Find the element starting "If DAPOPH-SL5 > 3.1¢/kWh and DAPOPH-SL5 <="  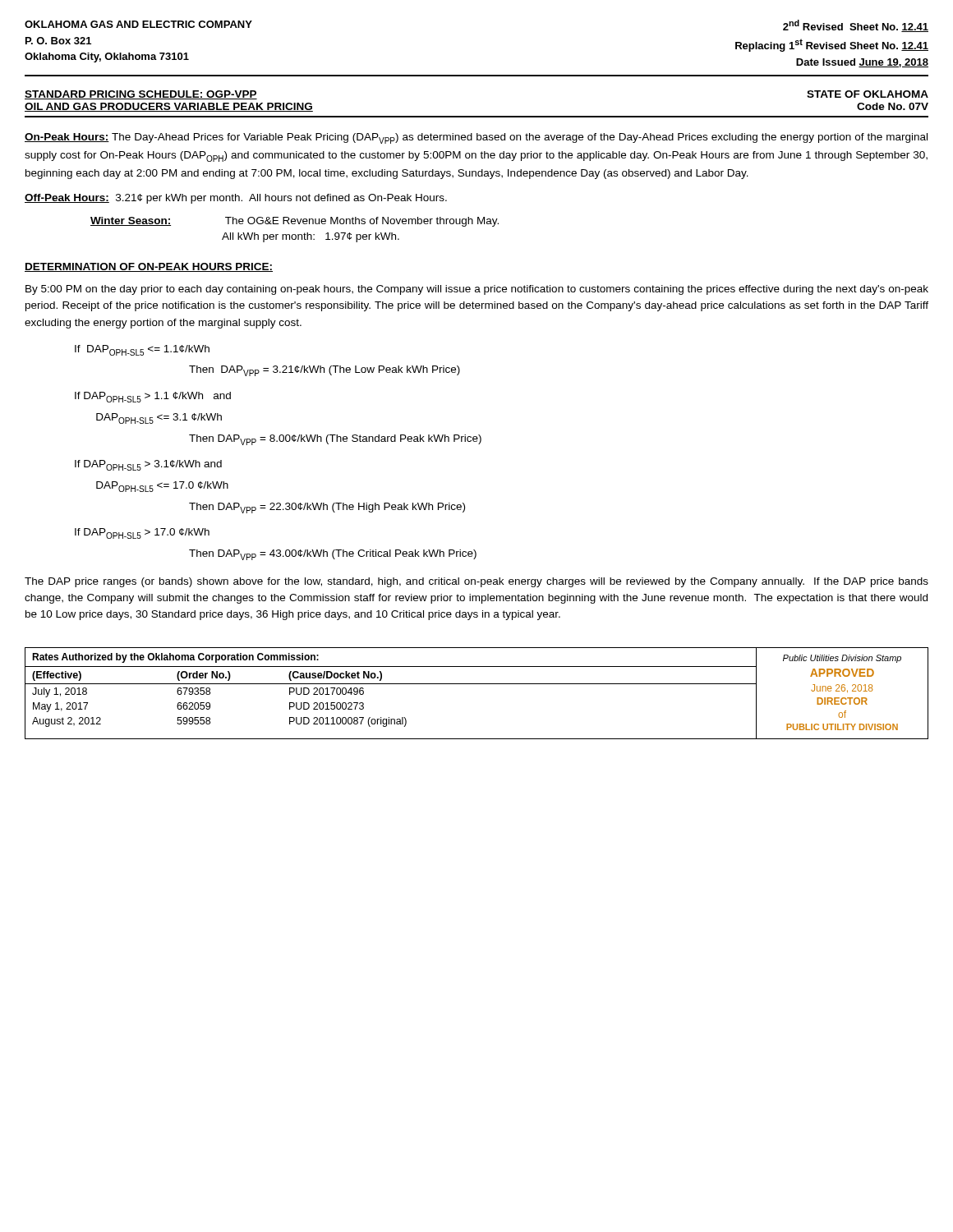click(148, 465)
